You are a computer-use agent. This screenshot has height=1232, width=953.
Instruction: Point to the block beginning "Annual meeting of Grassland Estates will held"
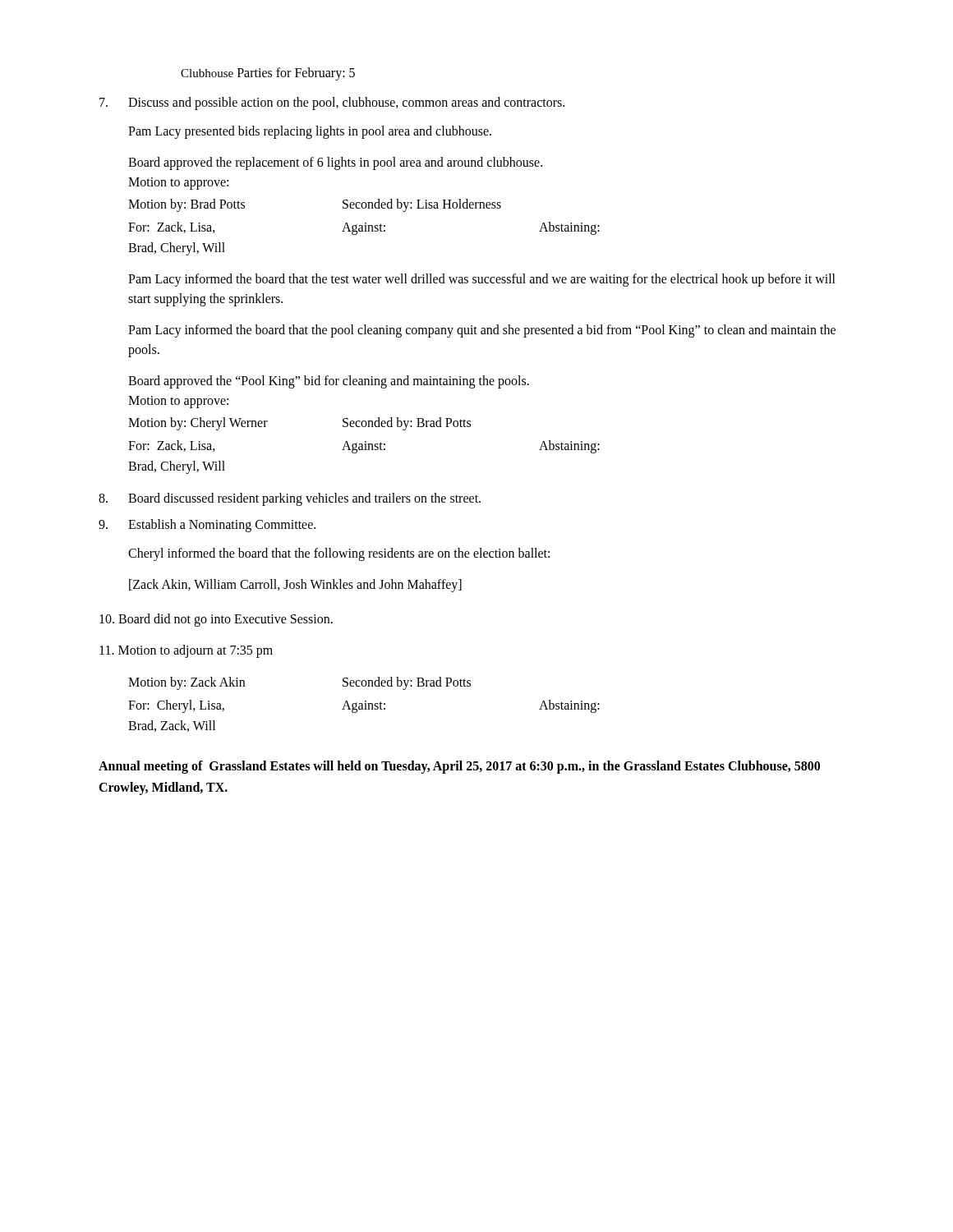(460, 776)
